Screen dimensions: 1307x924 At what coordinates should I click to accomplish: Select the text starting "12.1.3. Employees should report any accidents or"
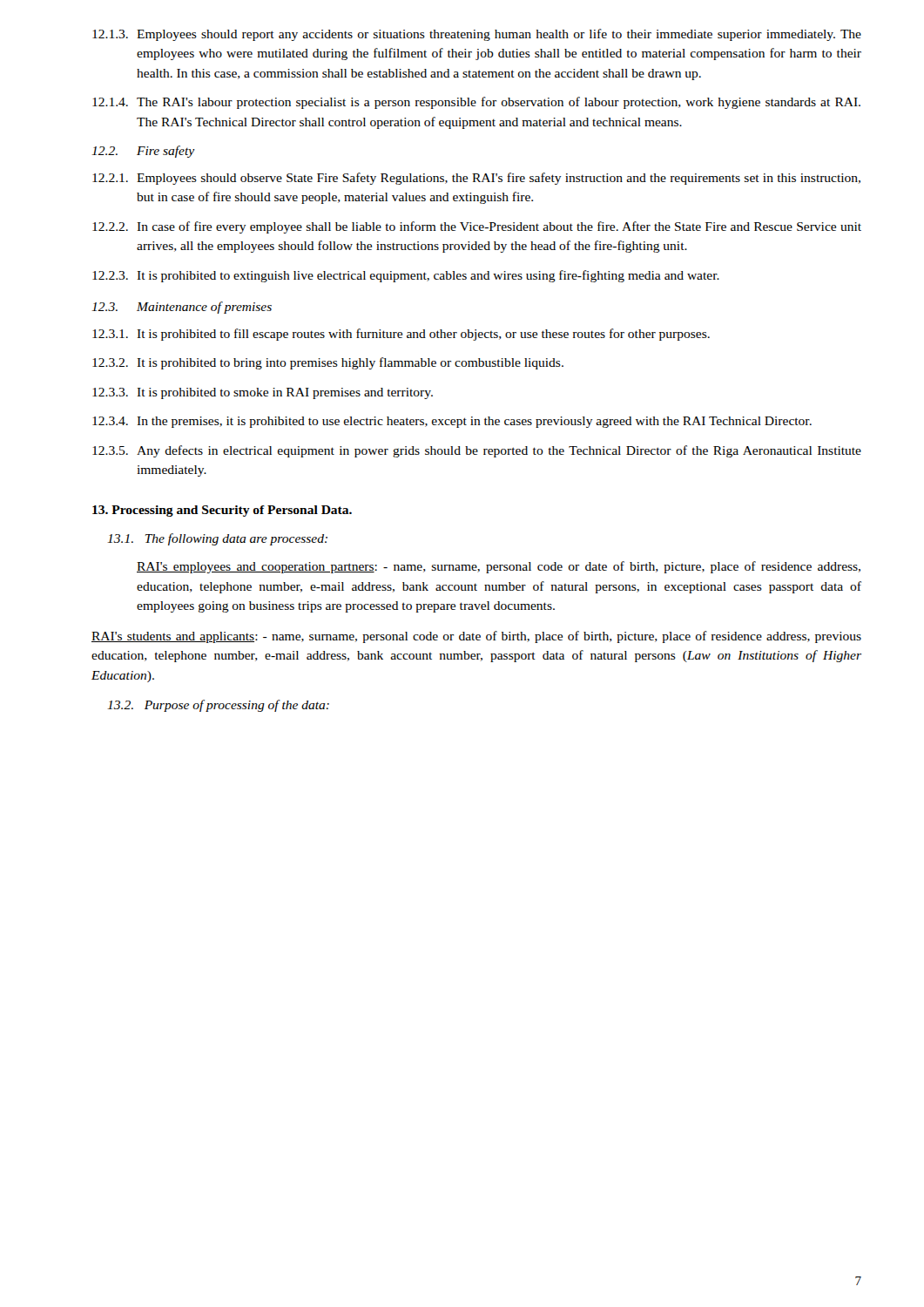click(476, 54)
